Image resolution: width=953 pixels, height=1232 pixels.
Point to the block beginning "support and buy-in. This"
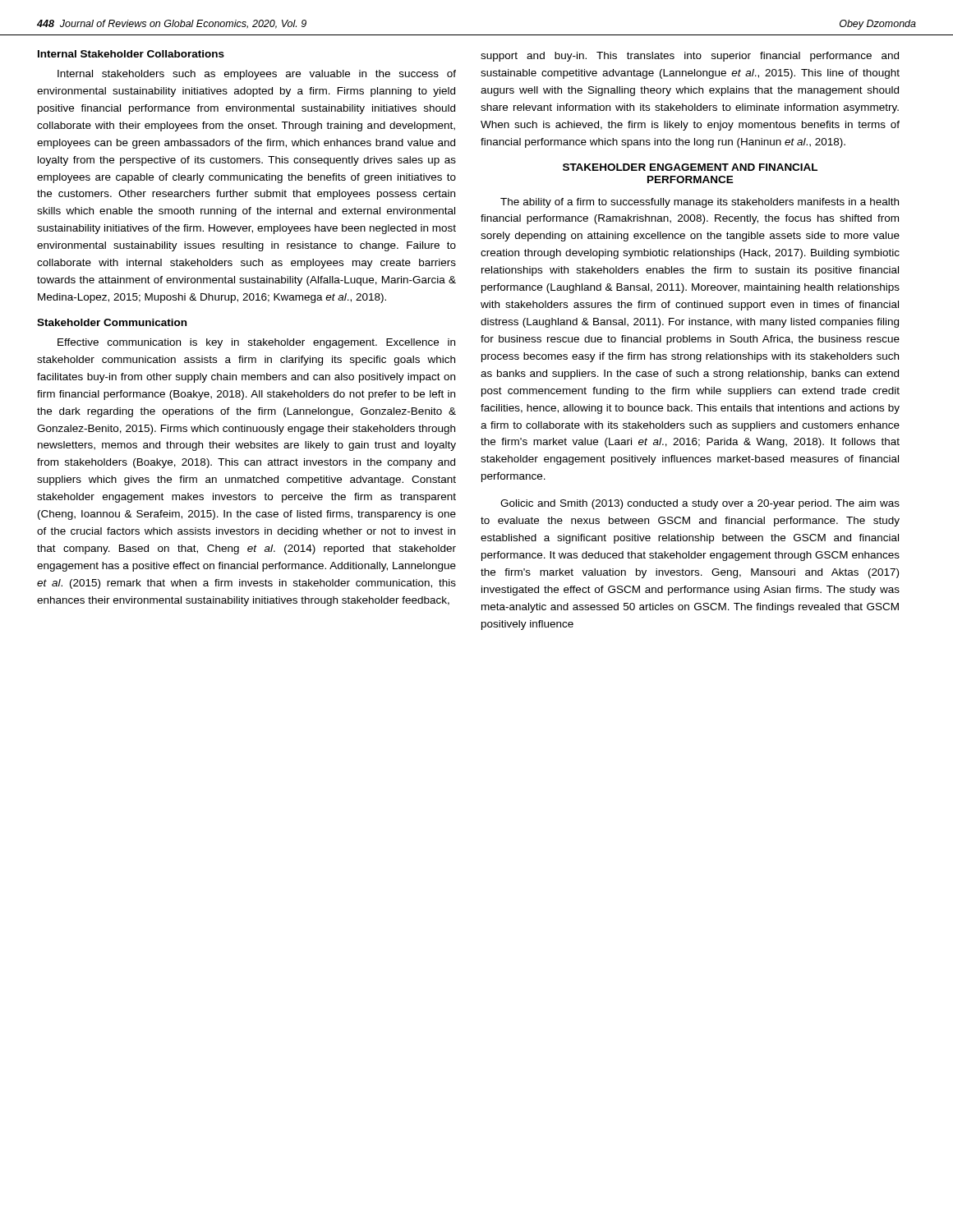point(690,99)
